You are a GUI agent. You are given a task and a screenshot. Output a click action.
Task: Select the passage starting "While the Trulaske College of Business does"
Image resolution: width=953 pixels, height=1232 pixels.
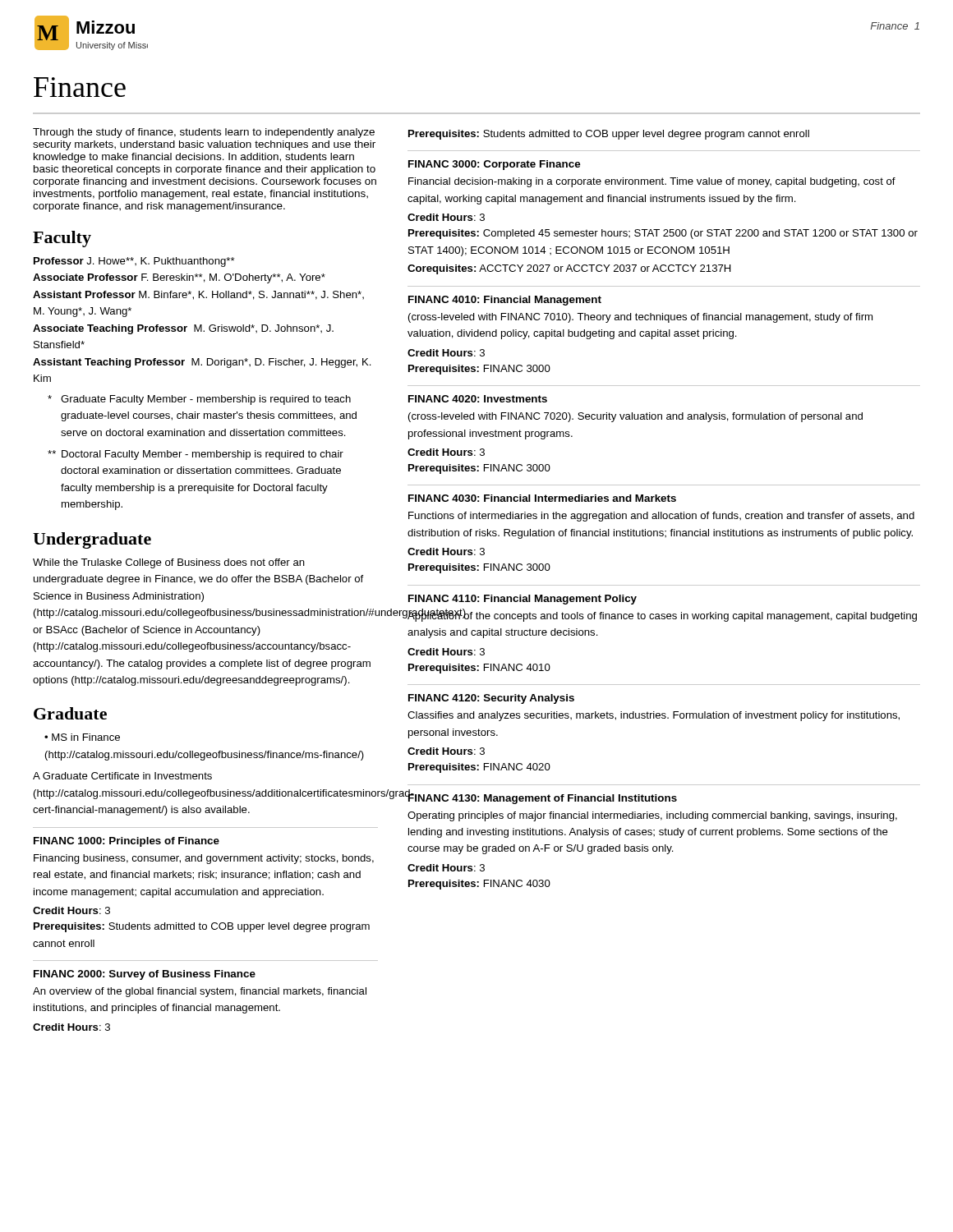pos(205,621)
